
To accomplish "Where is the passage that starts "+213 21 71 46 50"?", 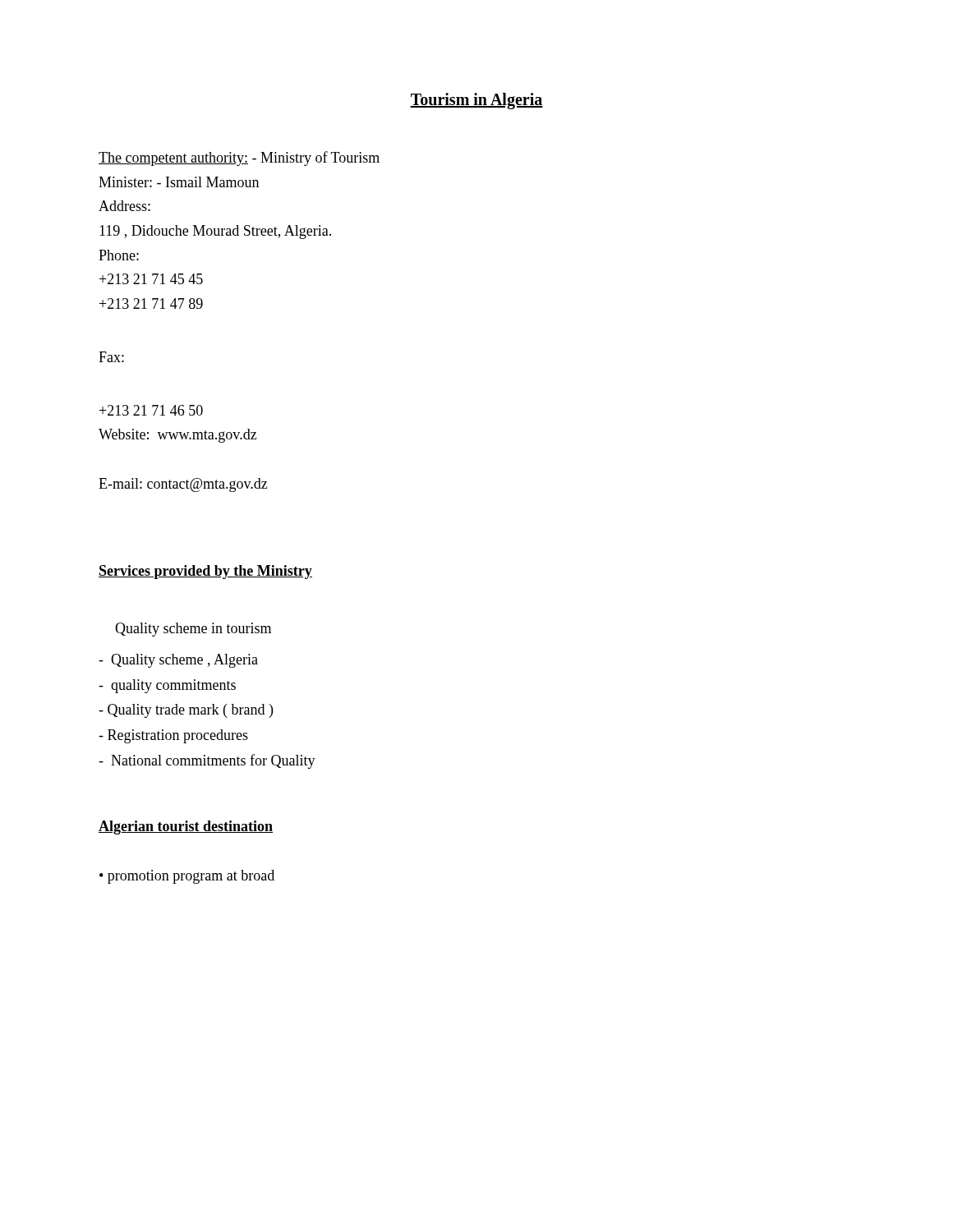I will point(178,422).
